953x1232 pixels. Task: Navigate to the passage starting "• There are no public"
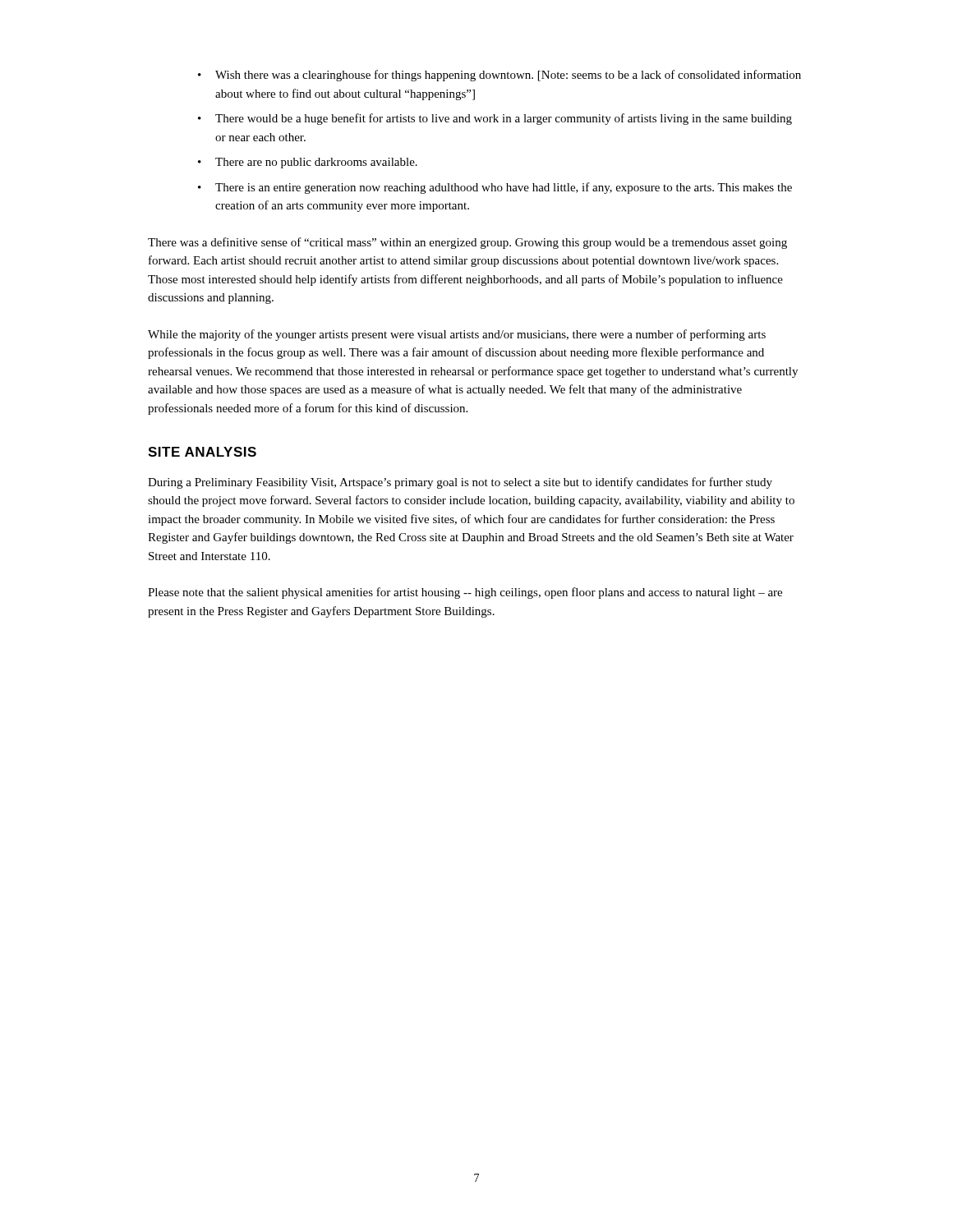308,163
